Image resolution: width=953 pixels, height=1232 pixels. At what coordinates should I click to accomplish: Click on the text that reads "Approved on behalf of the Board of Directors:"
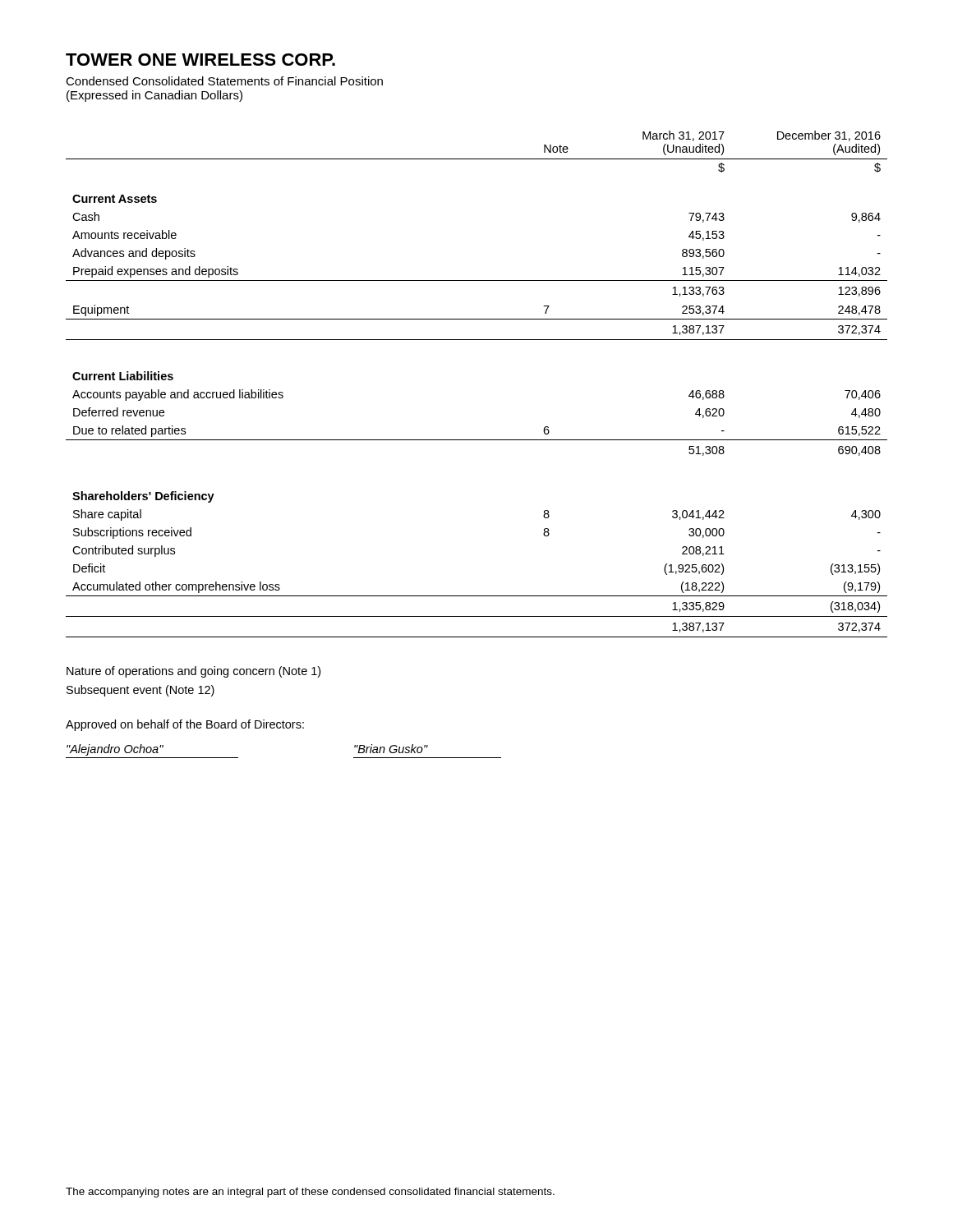tap(185, 725)
